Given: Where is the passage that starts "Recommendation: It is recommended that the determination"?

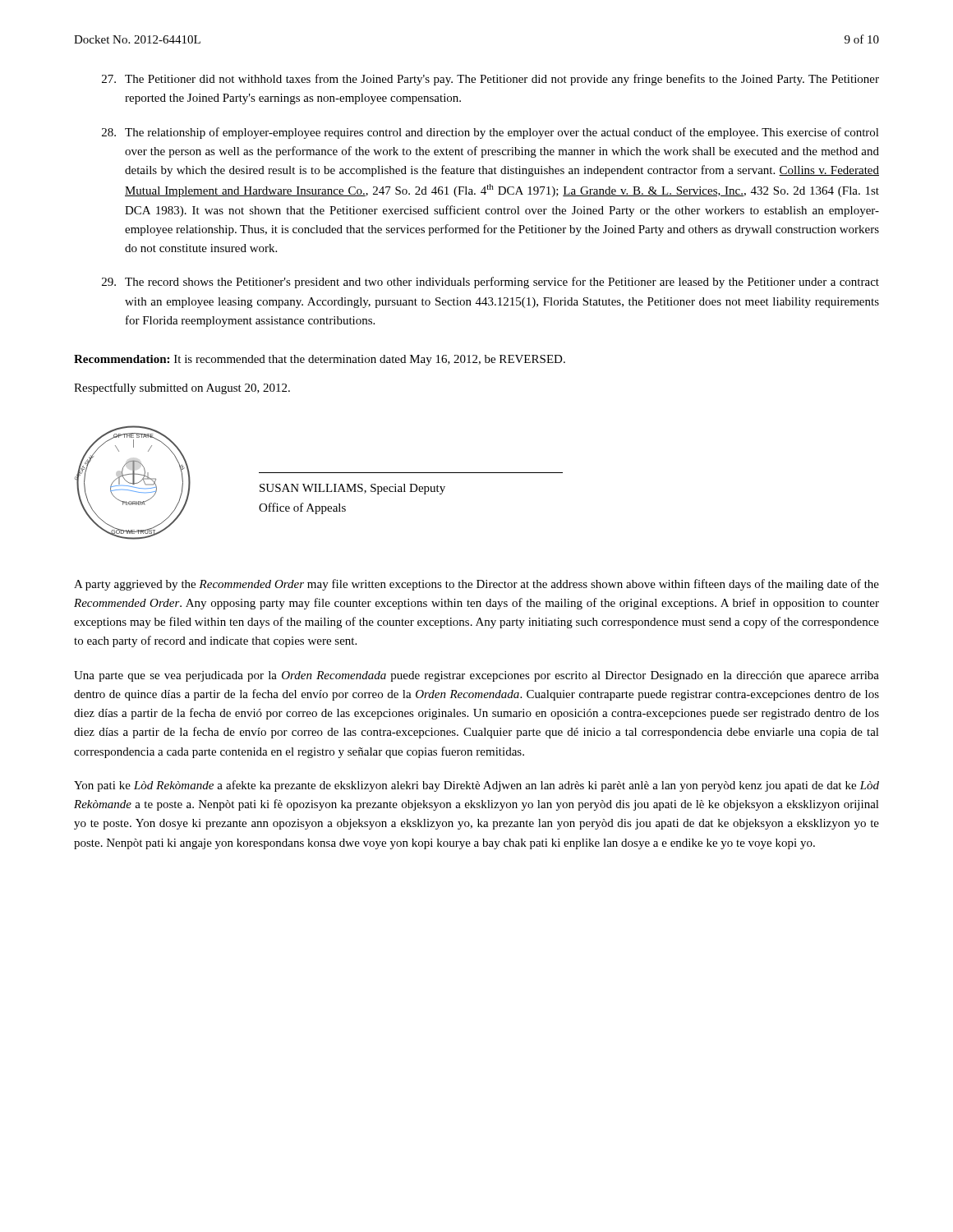Looking at the screenshot, I should click(x=320, y=359).
